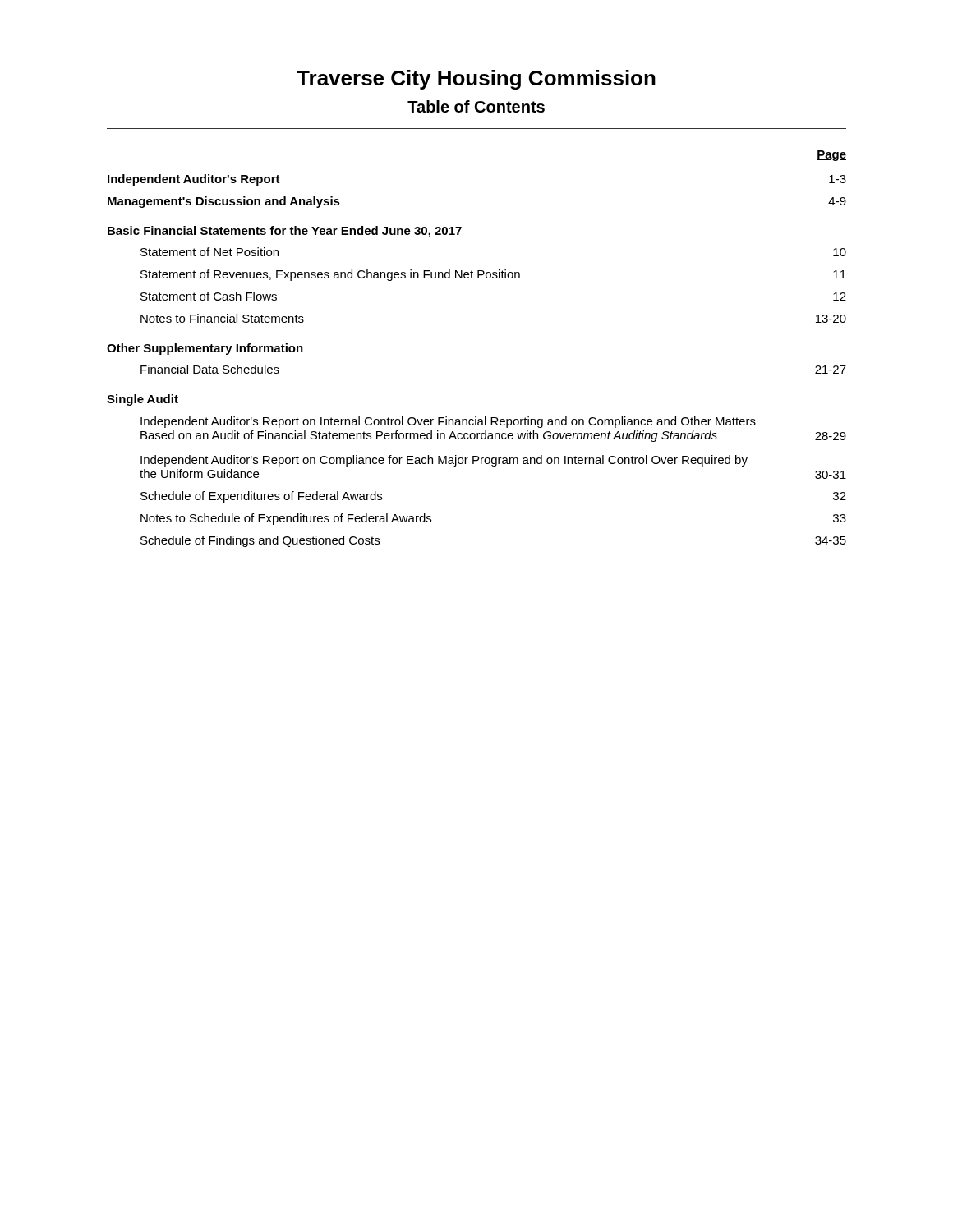
Task: Click on the element starting "Traverse City Housing"
Action: coord(476,78)
